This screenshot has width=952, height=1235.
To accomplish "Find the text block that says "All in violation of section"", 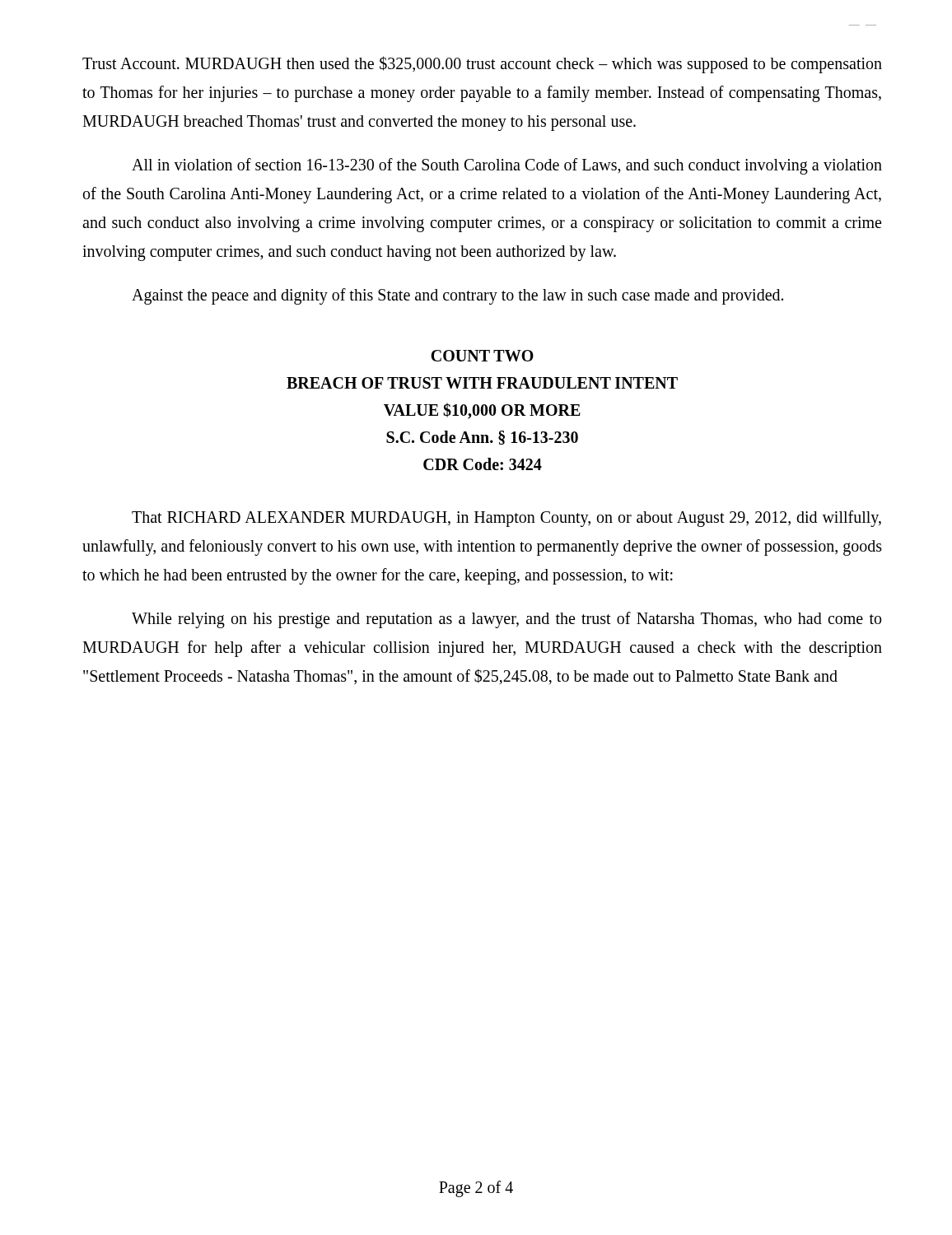I will tap(482, 208).
